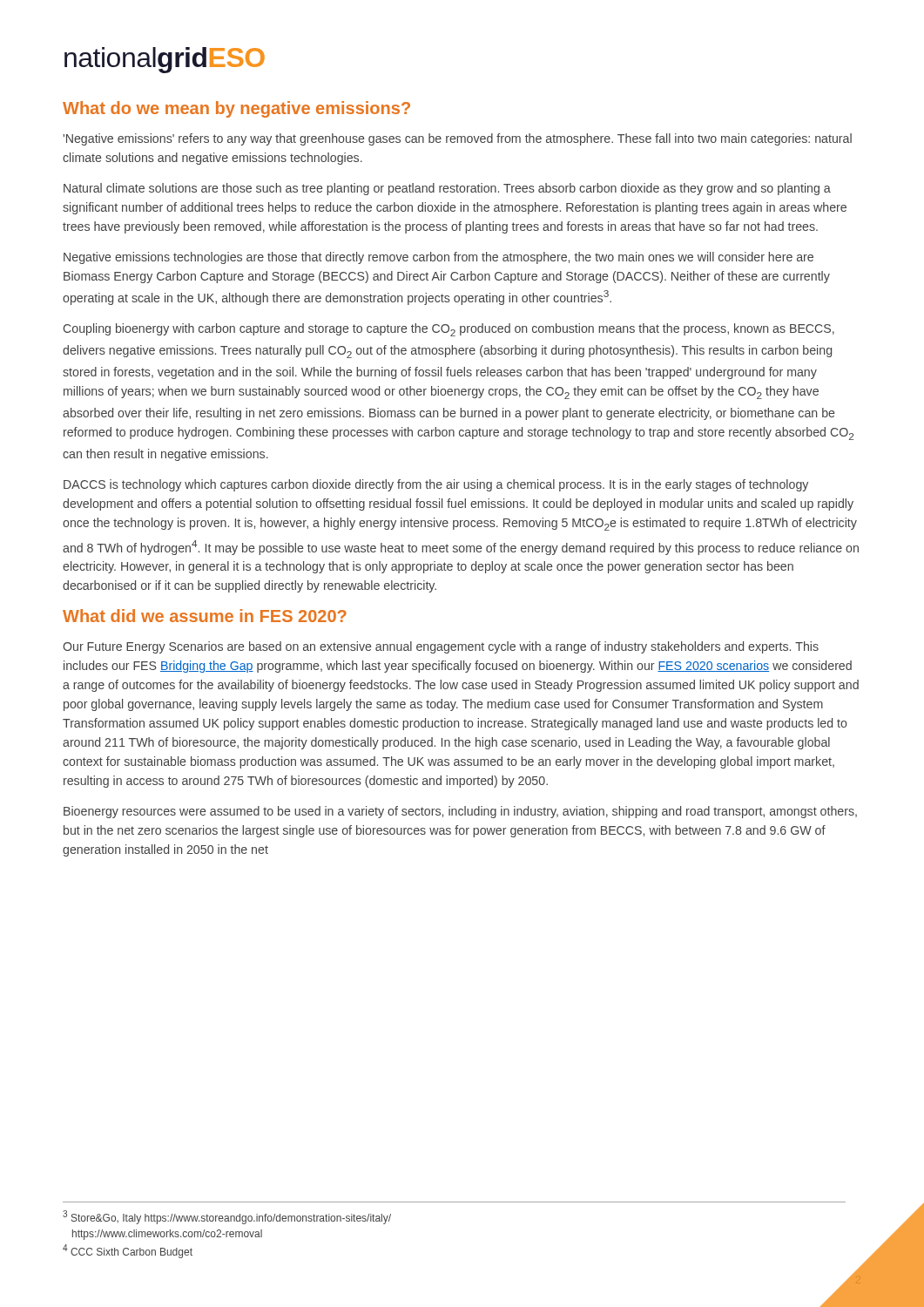Locate the block starting "Negative emissions technologies are those that"
The height and width of the screenshot is (1307, 924).
tap(446, 277)
